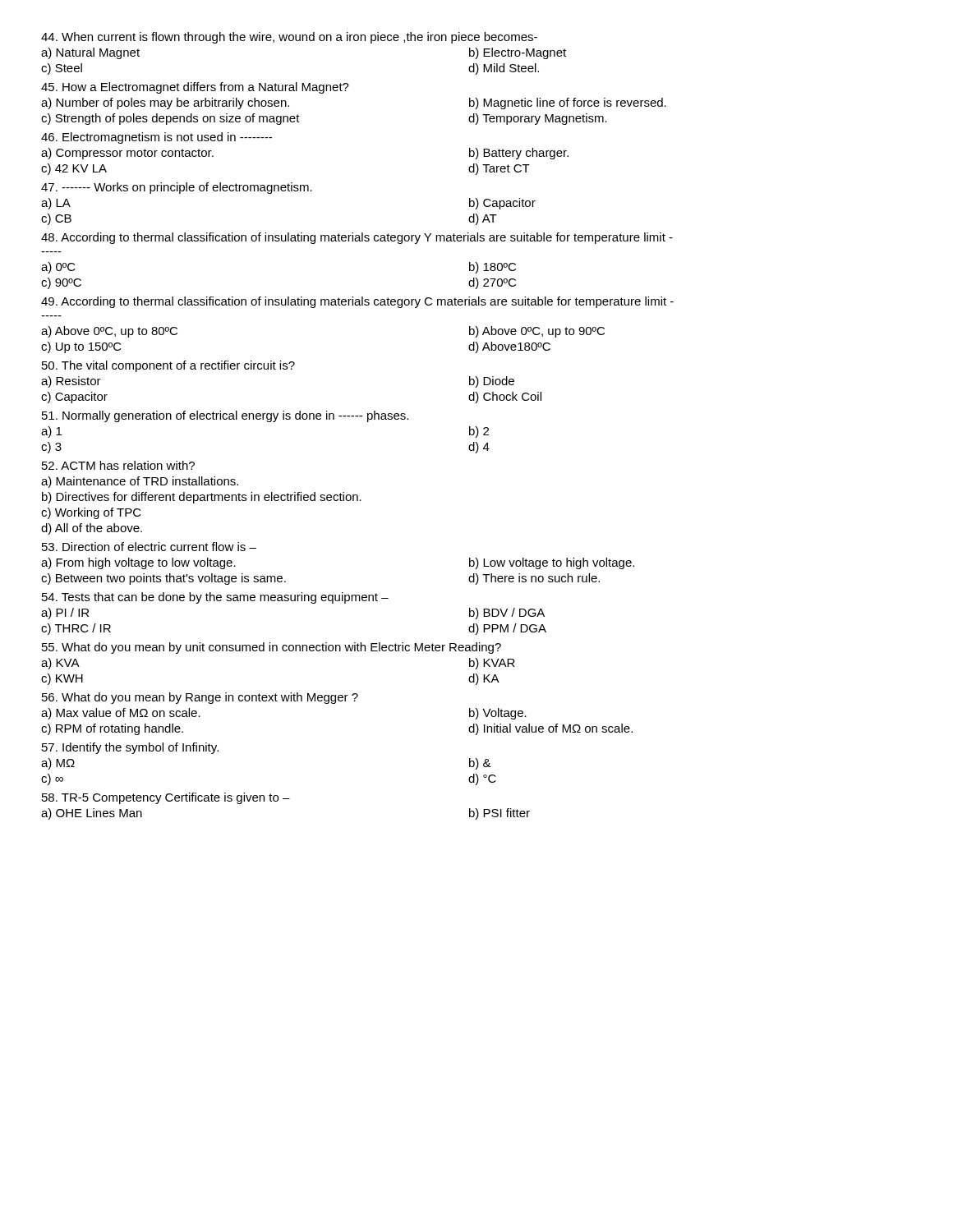The height and width of the screenshot is (1232, 953).
Task: Locate the text "c) Up to 150ºC d) Above180ºC"
Action: click(476, 346)
